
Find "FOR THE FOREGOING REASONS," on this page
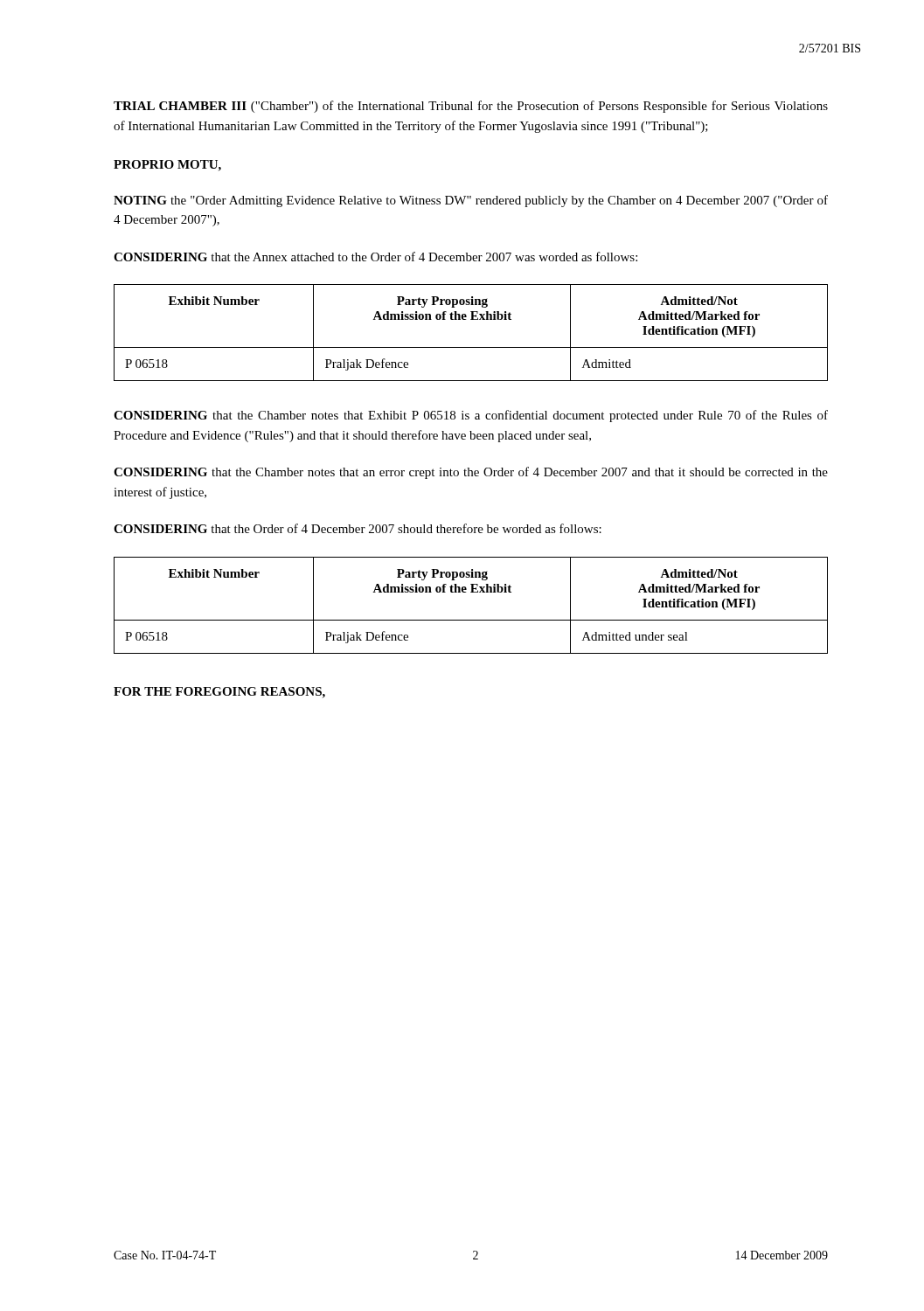coord(219,693)
